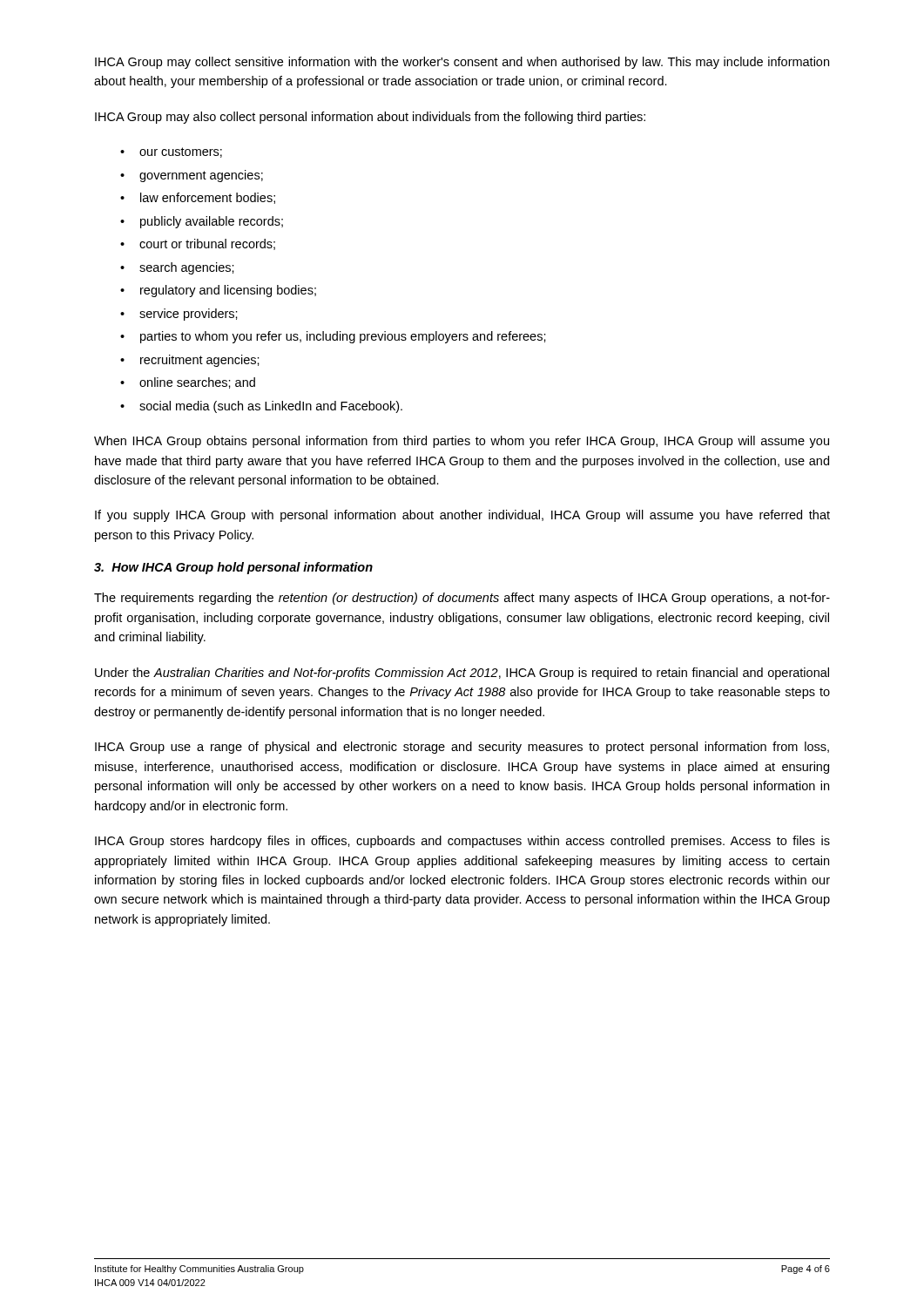Locate the text block starting "IHCA Group may collect sensitive information"

tap(462, 72)
